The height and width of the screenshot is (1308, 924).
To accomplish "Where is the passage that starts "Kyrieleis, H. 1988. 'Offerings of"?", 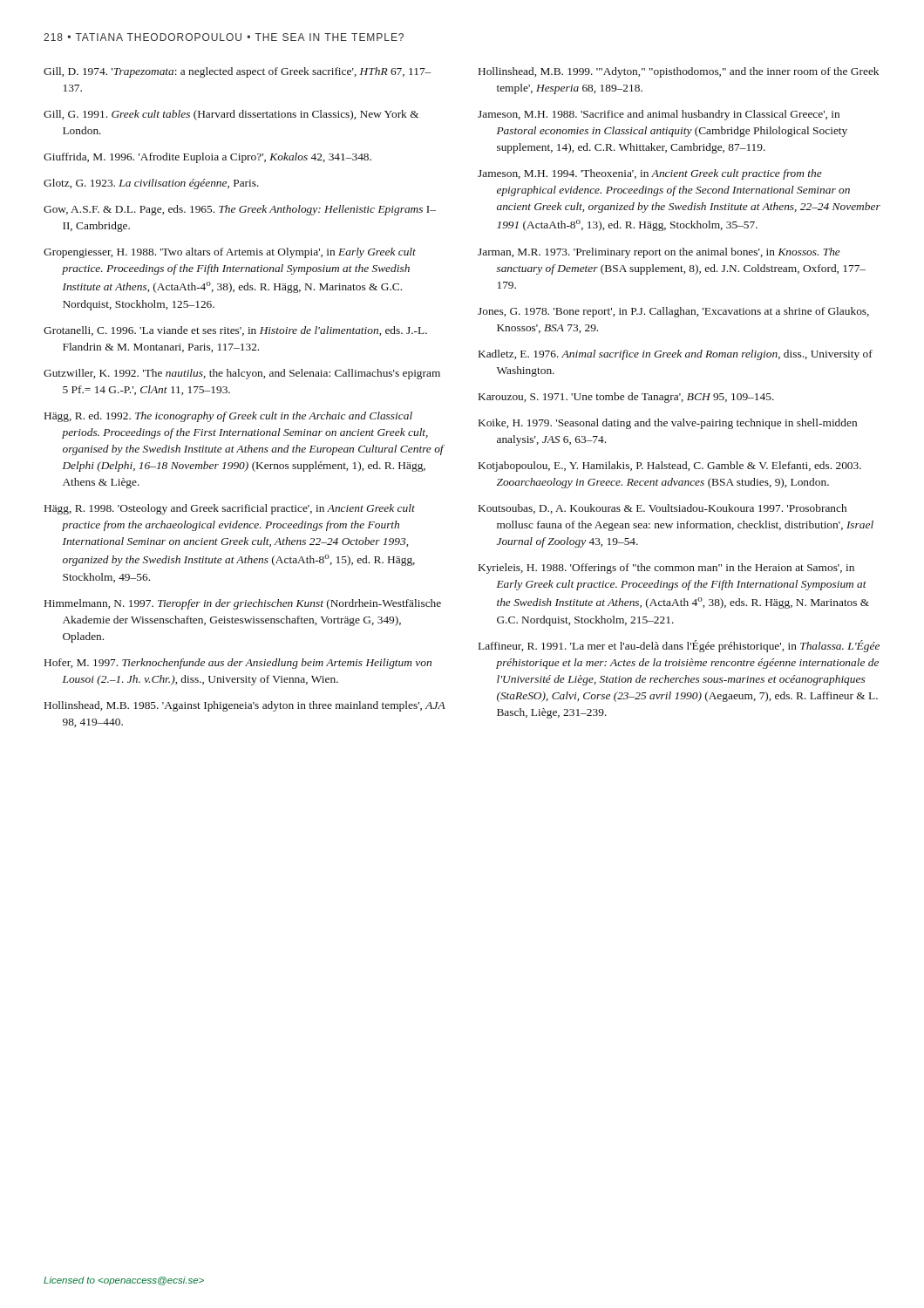I will (x=674, y=593).
